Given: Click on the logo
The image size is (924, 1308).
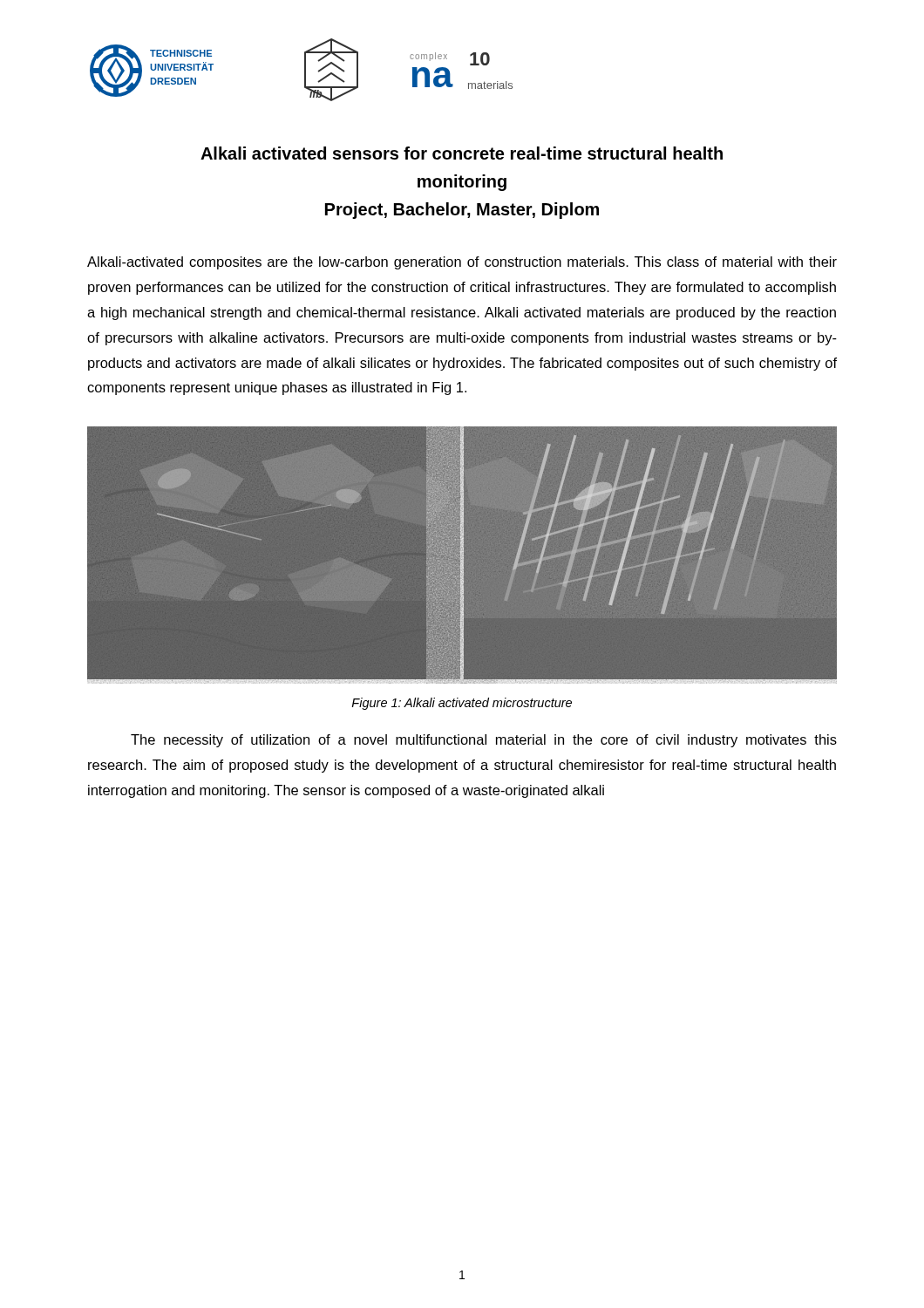Looking at the screenshot, I should tap(462, 70).
